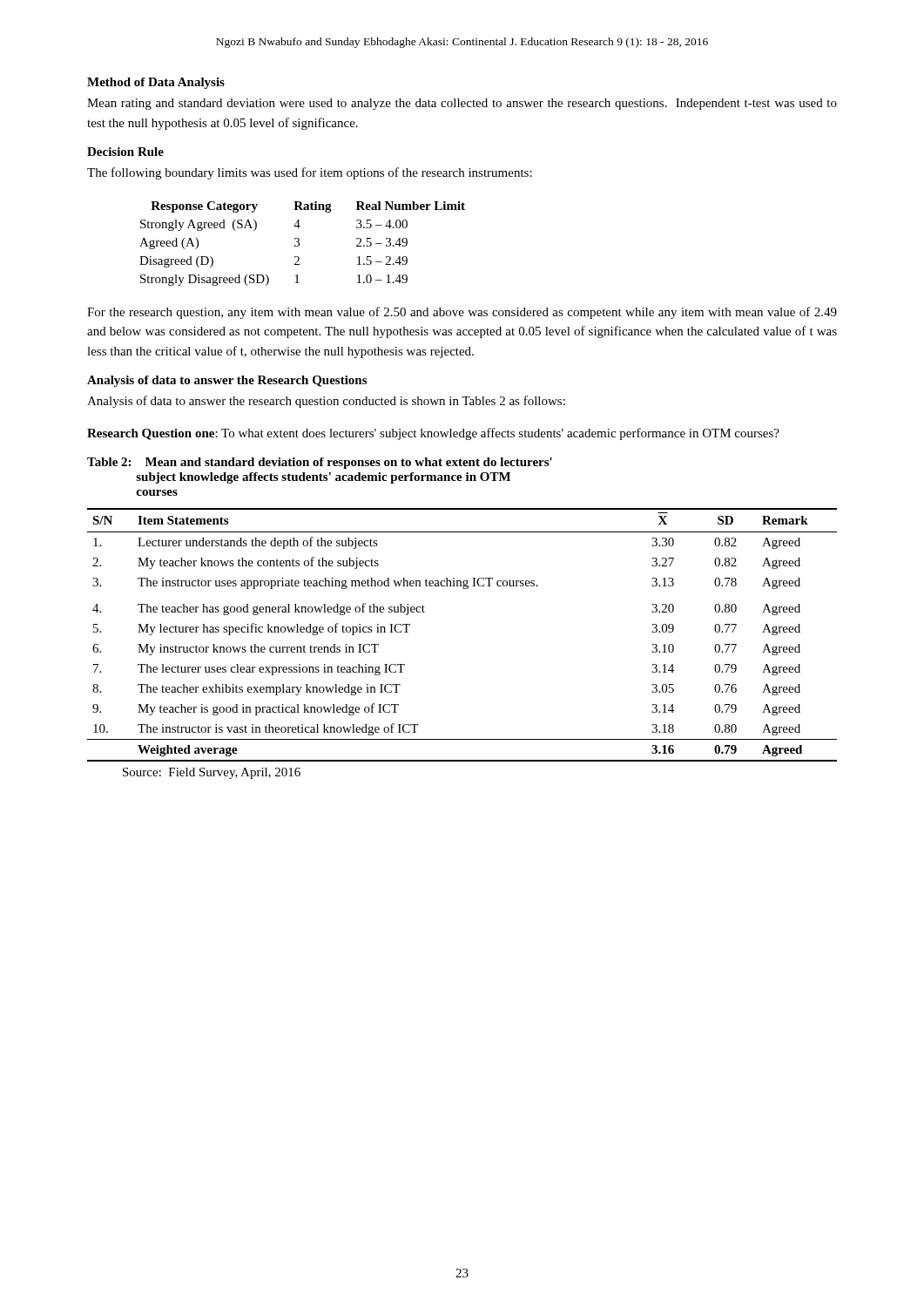
Task: Point to the text block starting "Research Question one:"
Action: (x=433, y=433)
